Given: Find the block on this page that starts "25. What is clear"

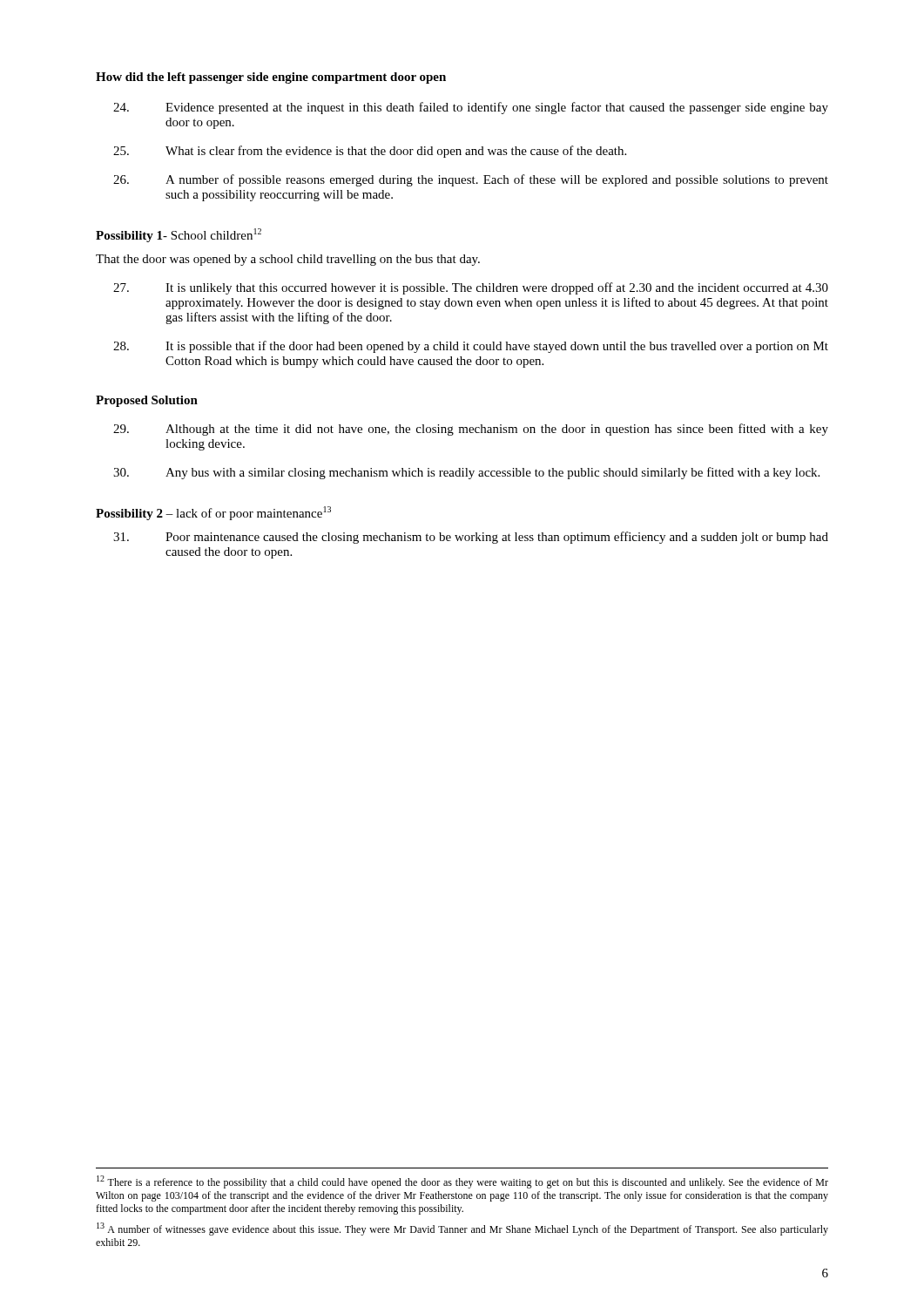Looking at the screenshot, I should pos(462,151).
